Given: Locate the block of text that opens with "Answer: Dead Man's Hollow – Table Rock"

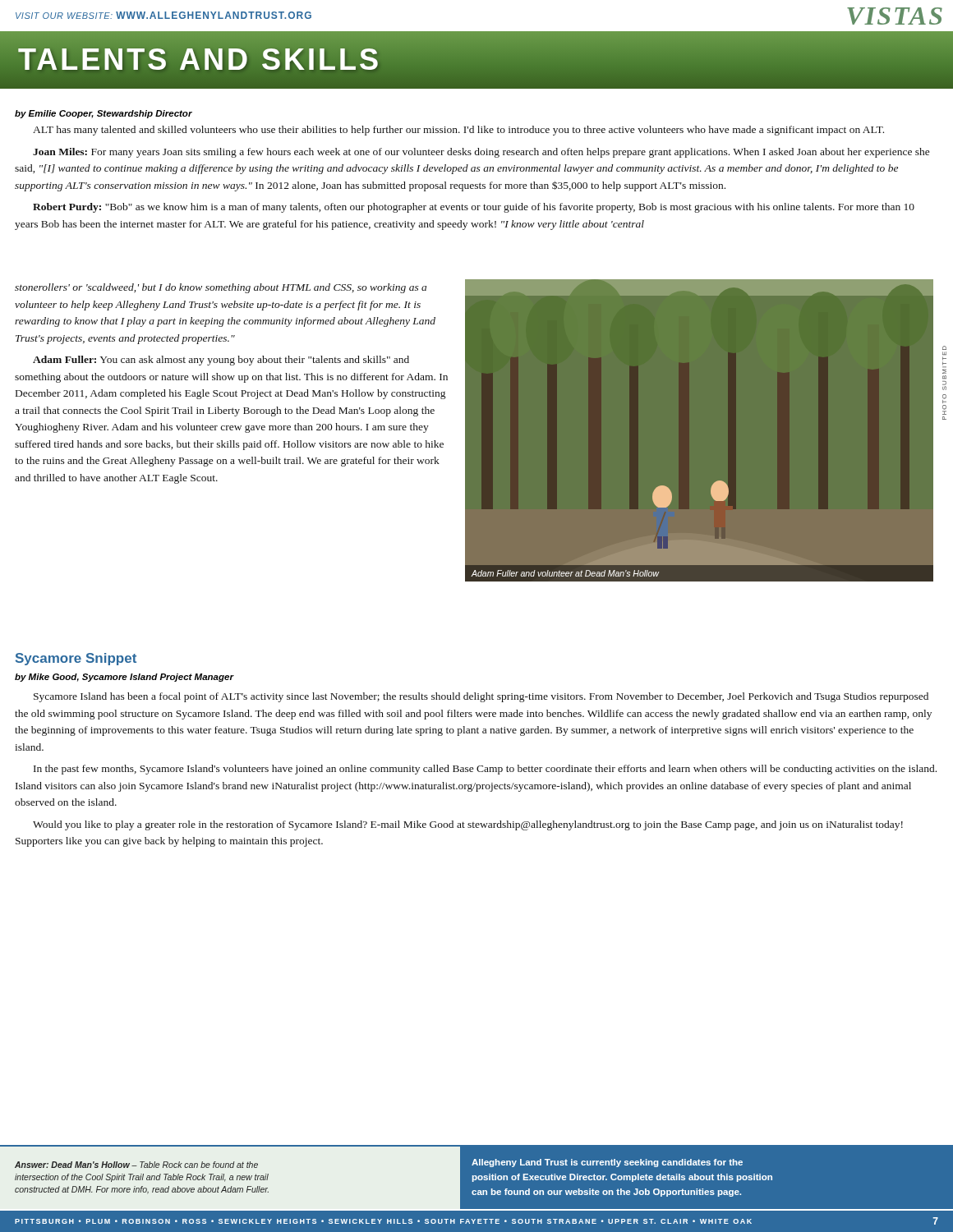Looking at the screenshot, I should pos(142,1177).
